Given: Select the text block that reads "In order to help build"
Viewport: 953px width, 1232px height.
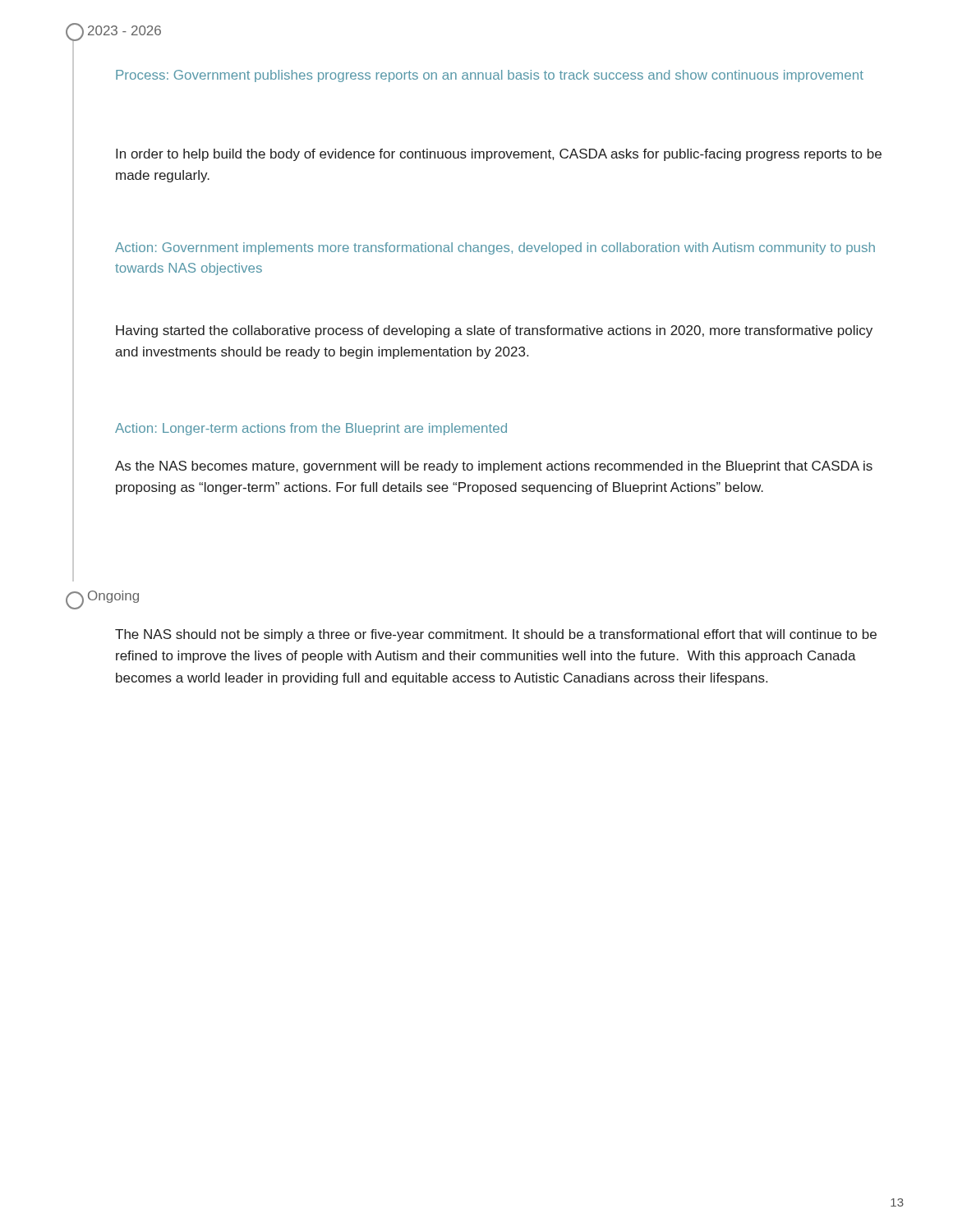Looking at the screenshot, I should coord(499,165).
